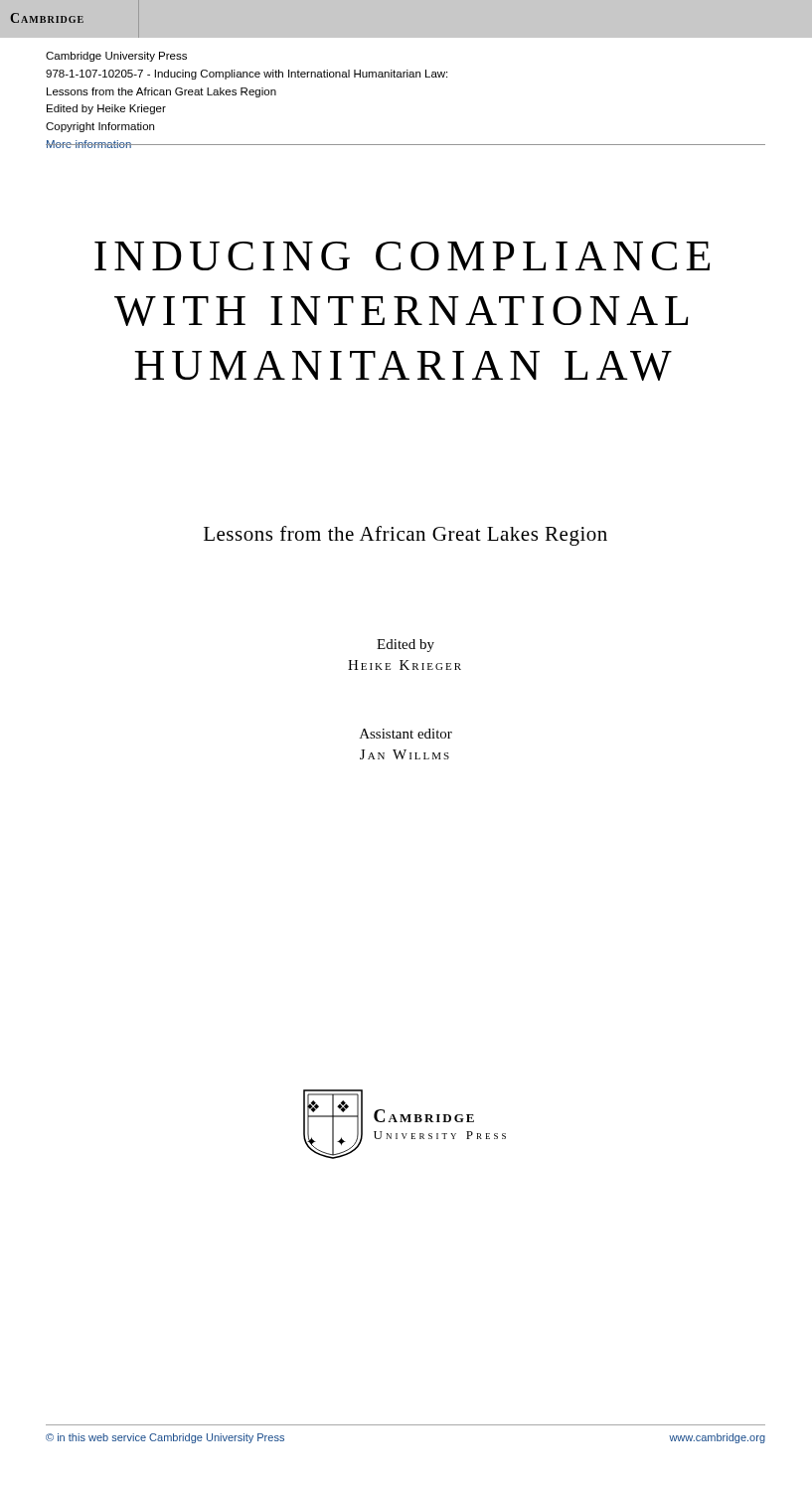Click on the text block starting "Lessons from the African Great"
The image size is (812, 1491).
pyautogui.click(x=406, y=534)
